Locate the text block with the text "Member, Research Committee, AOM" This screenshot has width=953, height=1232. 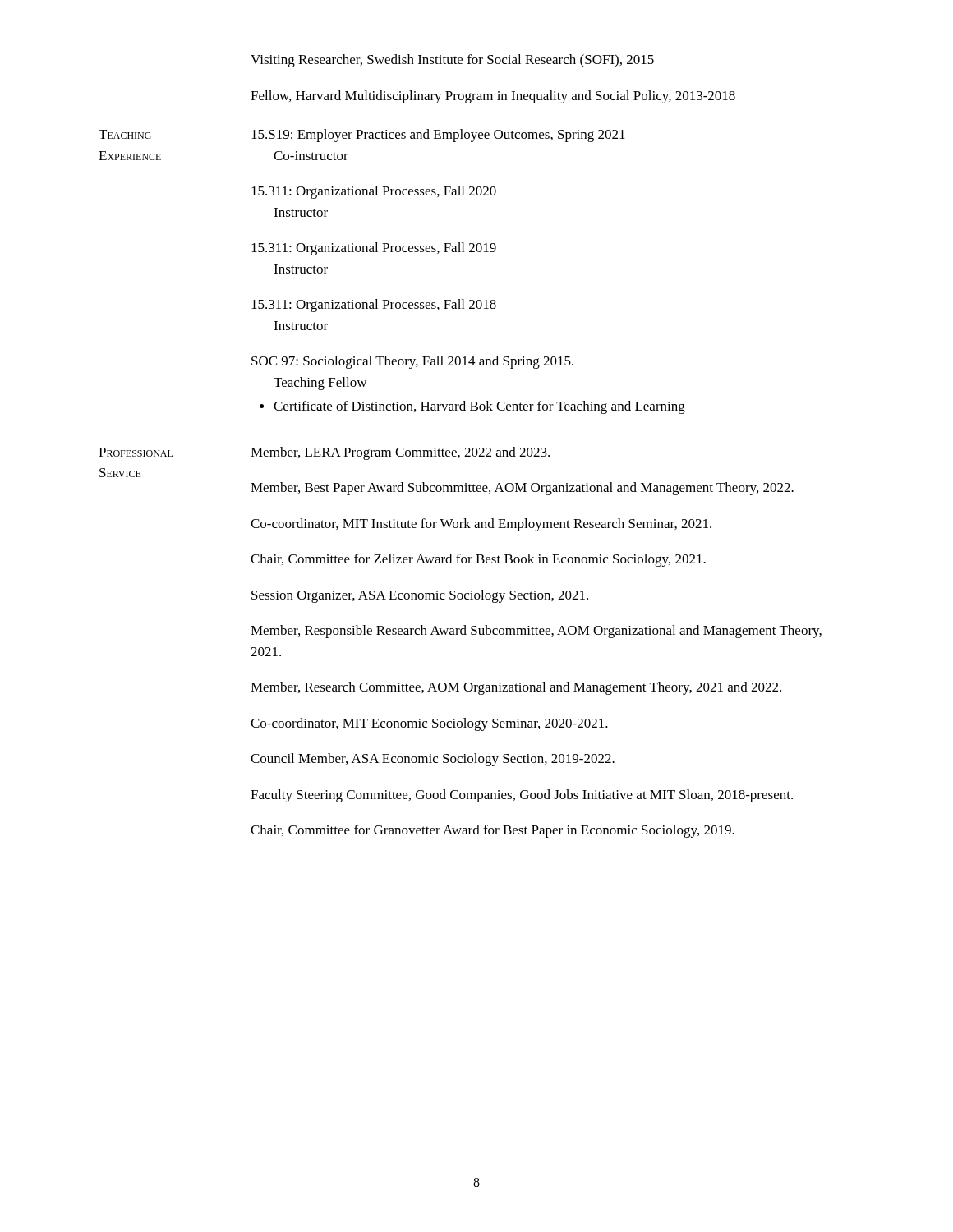pos(516,687)
